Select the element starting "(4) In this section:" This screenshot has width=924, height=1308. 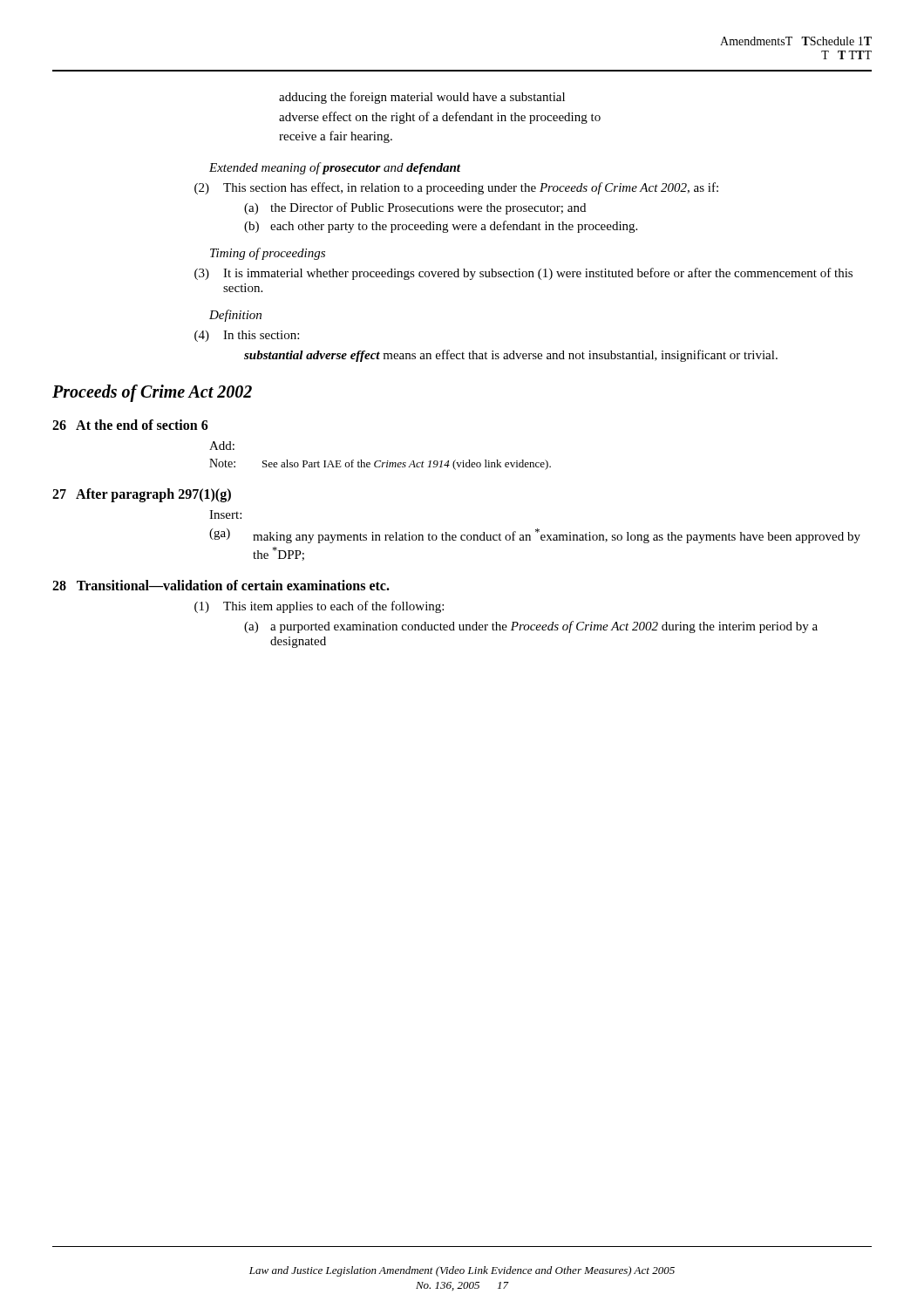click(462, 345)
